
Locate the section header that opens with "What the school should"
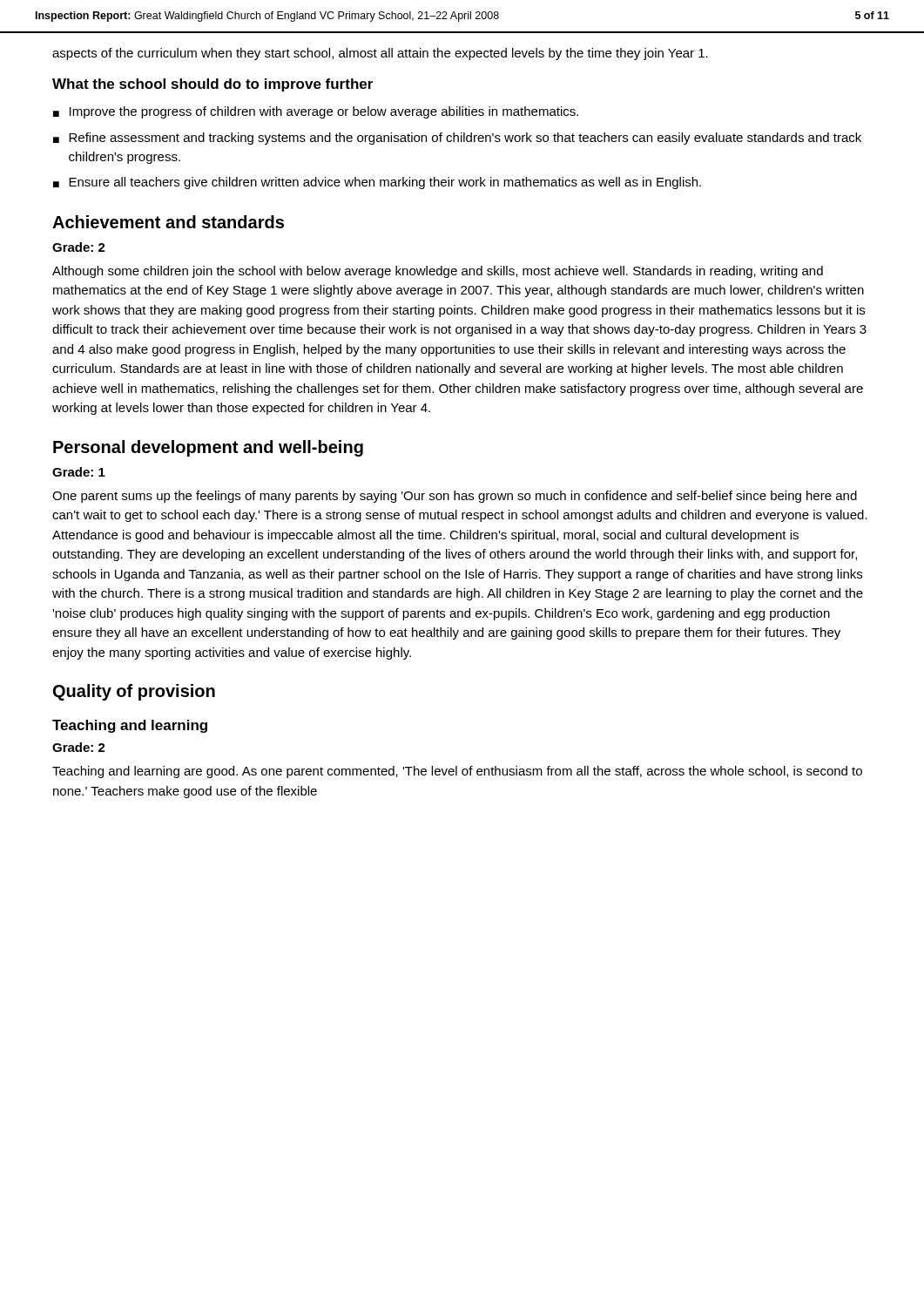pyautogui.click(x=213, y=84)
